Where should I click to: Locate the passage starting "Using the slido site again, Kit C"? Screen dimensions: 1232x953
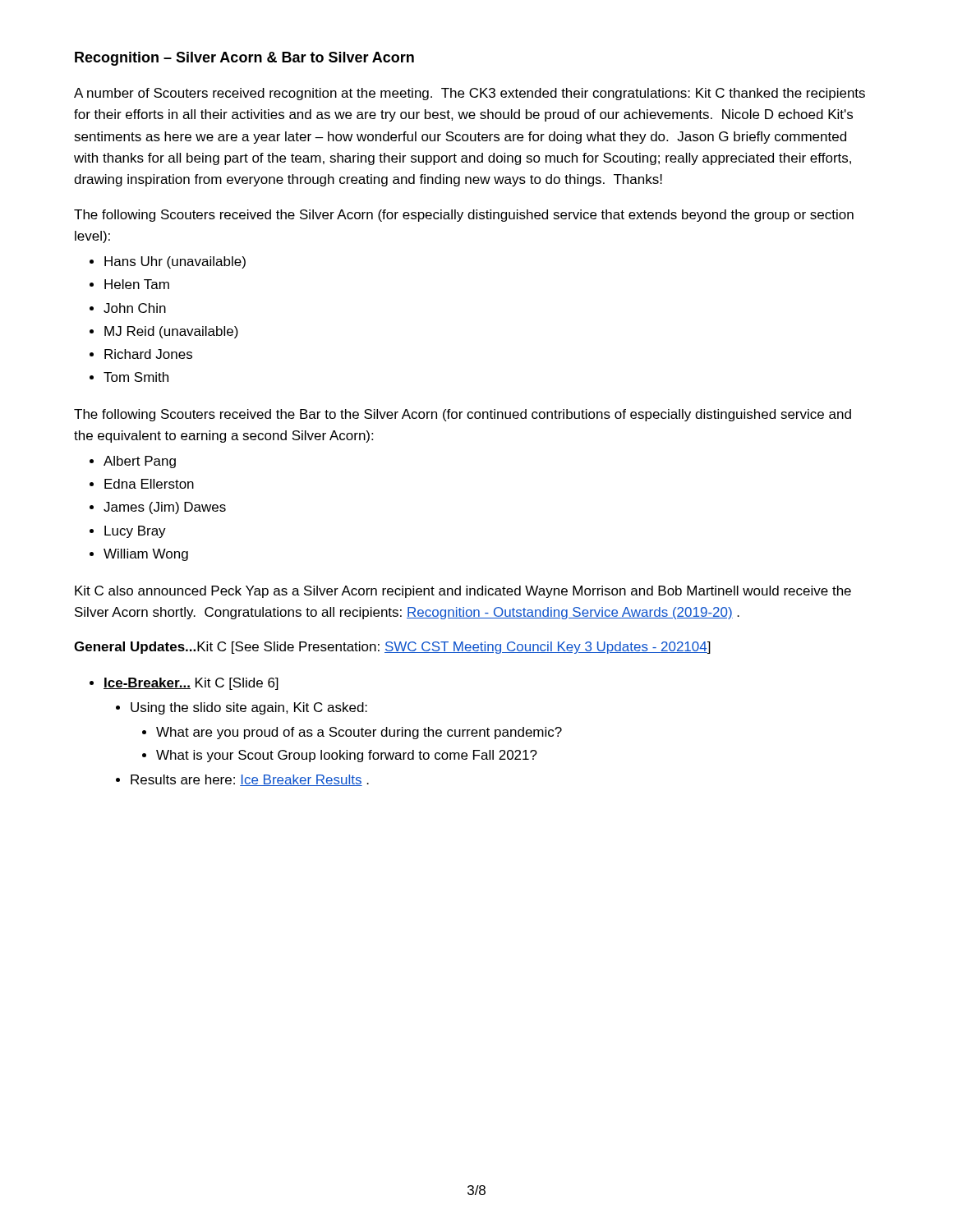(500, 733)
